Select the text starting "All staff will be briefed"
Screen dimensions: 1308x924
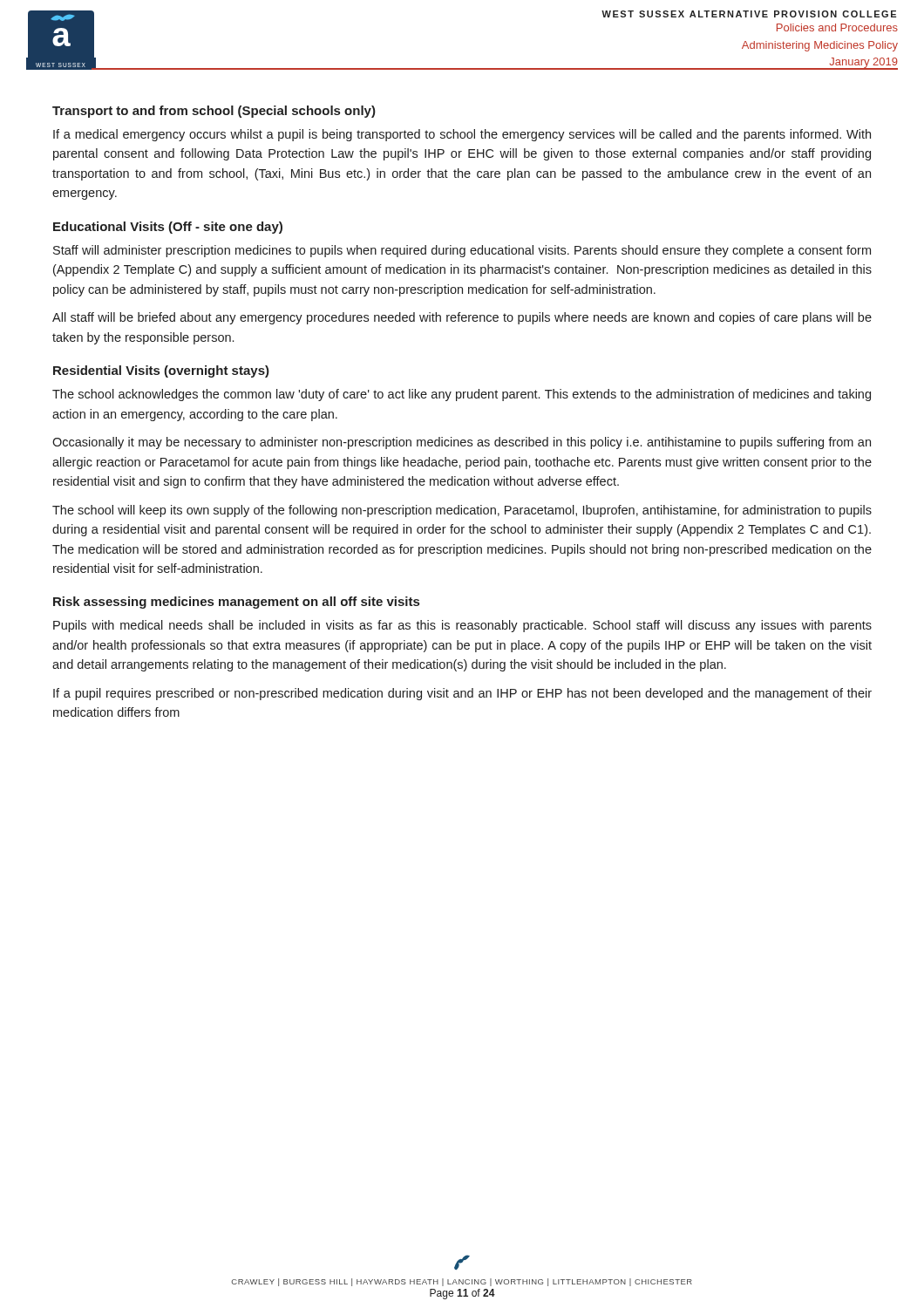tap(462, 327)
